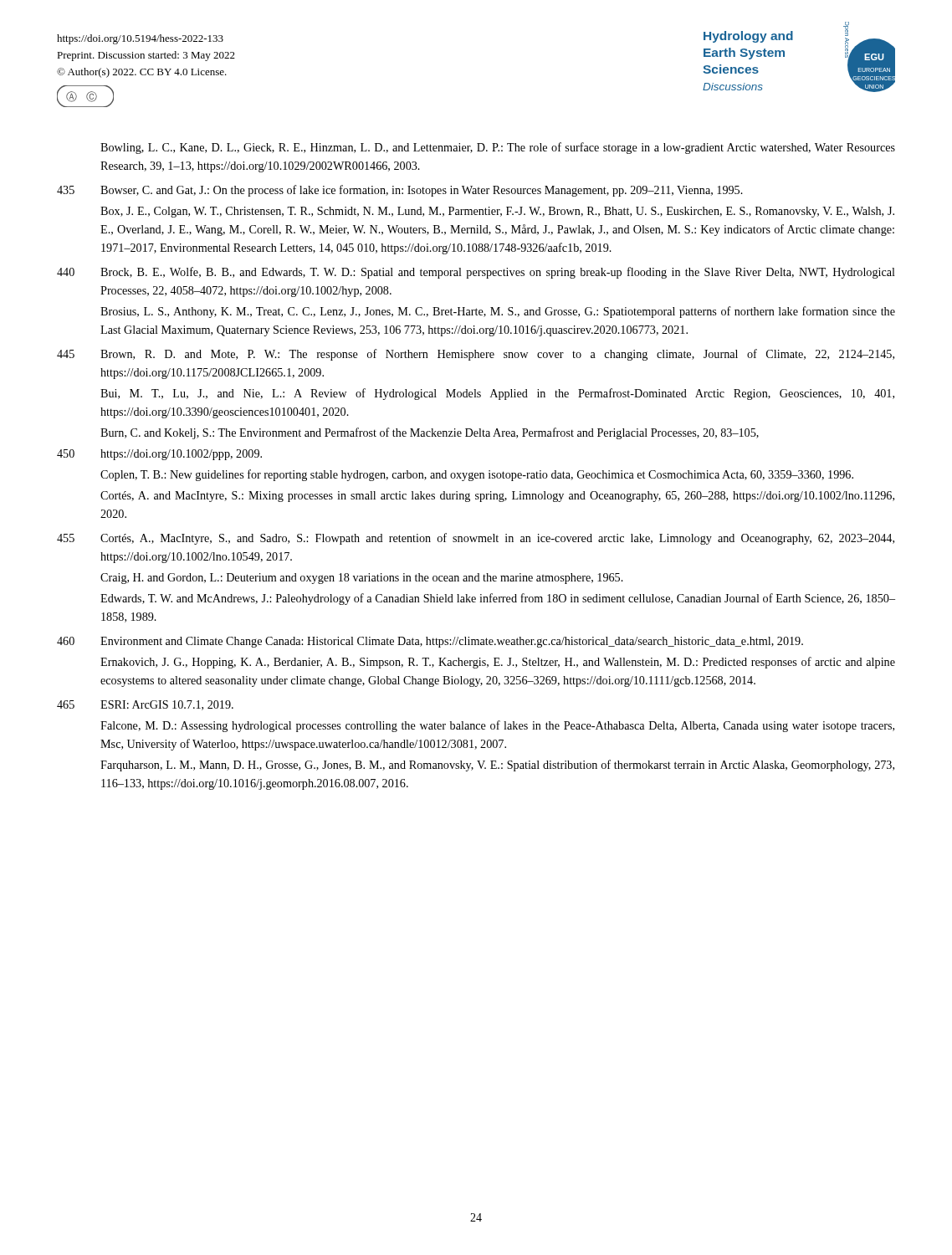The image size is (952, 1255).
Task: Click on the text block starting "450 https://doi.org/10.1002/ppp, 2009."
Action: [x=159, y=455]
